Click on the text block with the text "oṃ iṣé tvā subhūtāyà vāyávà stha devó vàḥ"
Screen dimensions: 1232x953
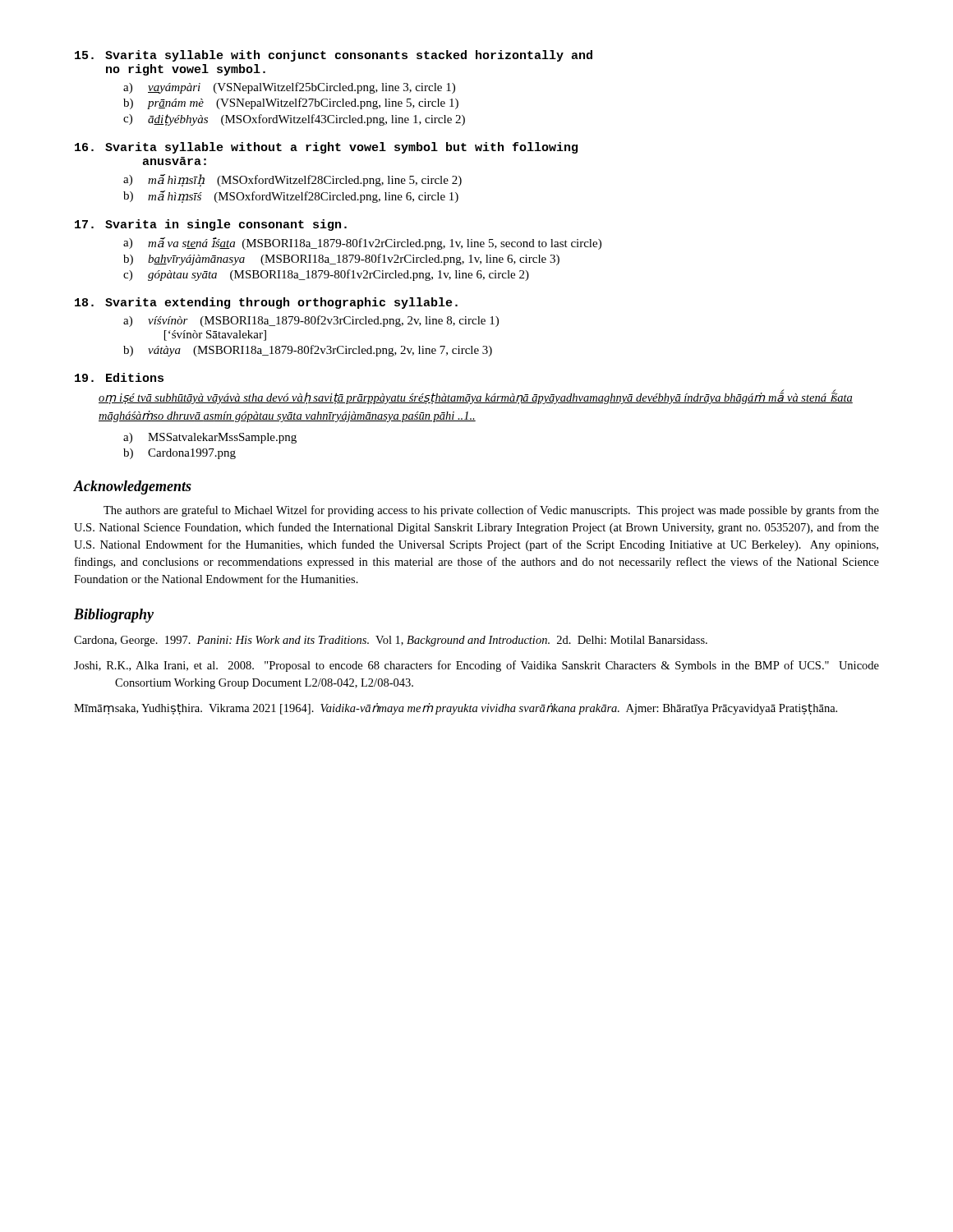[476, 406]
